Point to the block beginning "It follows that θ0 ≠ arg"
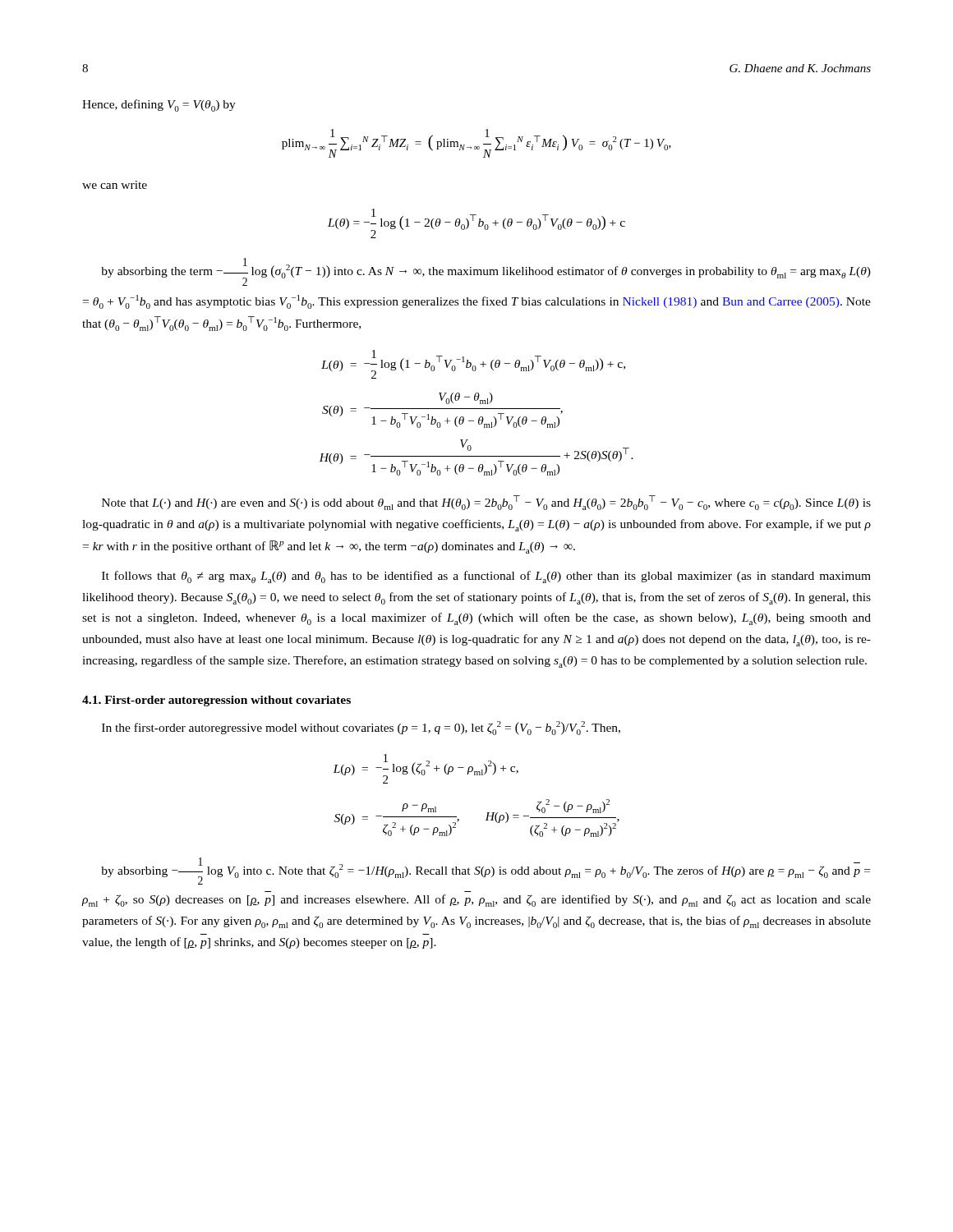Image resolution: width=953 pixels, height=1232 pixels. (476, 619)
